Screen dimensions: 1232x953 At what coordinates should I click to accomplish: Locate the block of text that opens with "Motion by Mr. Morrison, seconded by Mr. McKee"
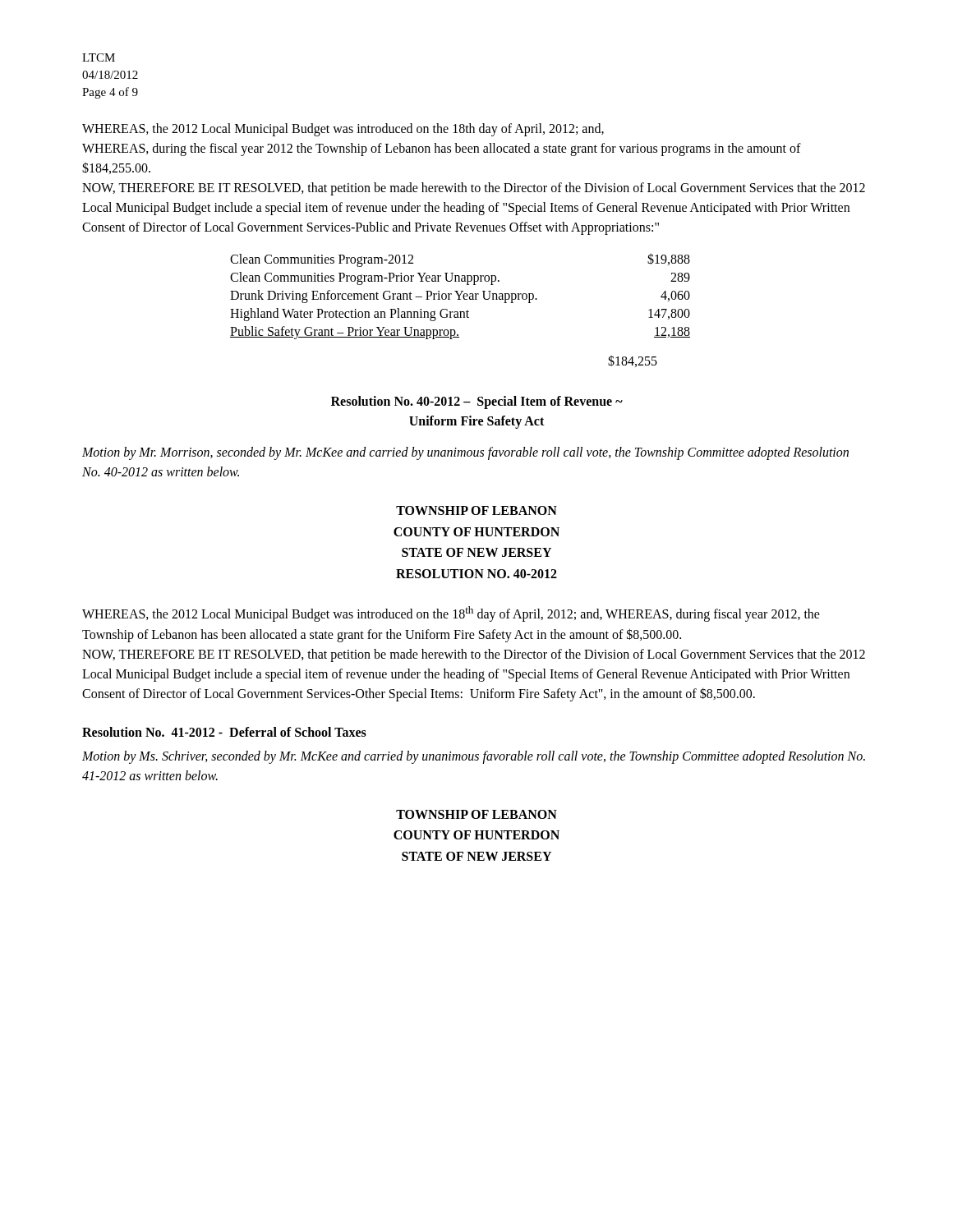[466, 462]
